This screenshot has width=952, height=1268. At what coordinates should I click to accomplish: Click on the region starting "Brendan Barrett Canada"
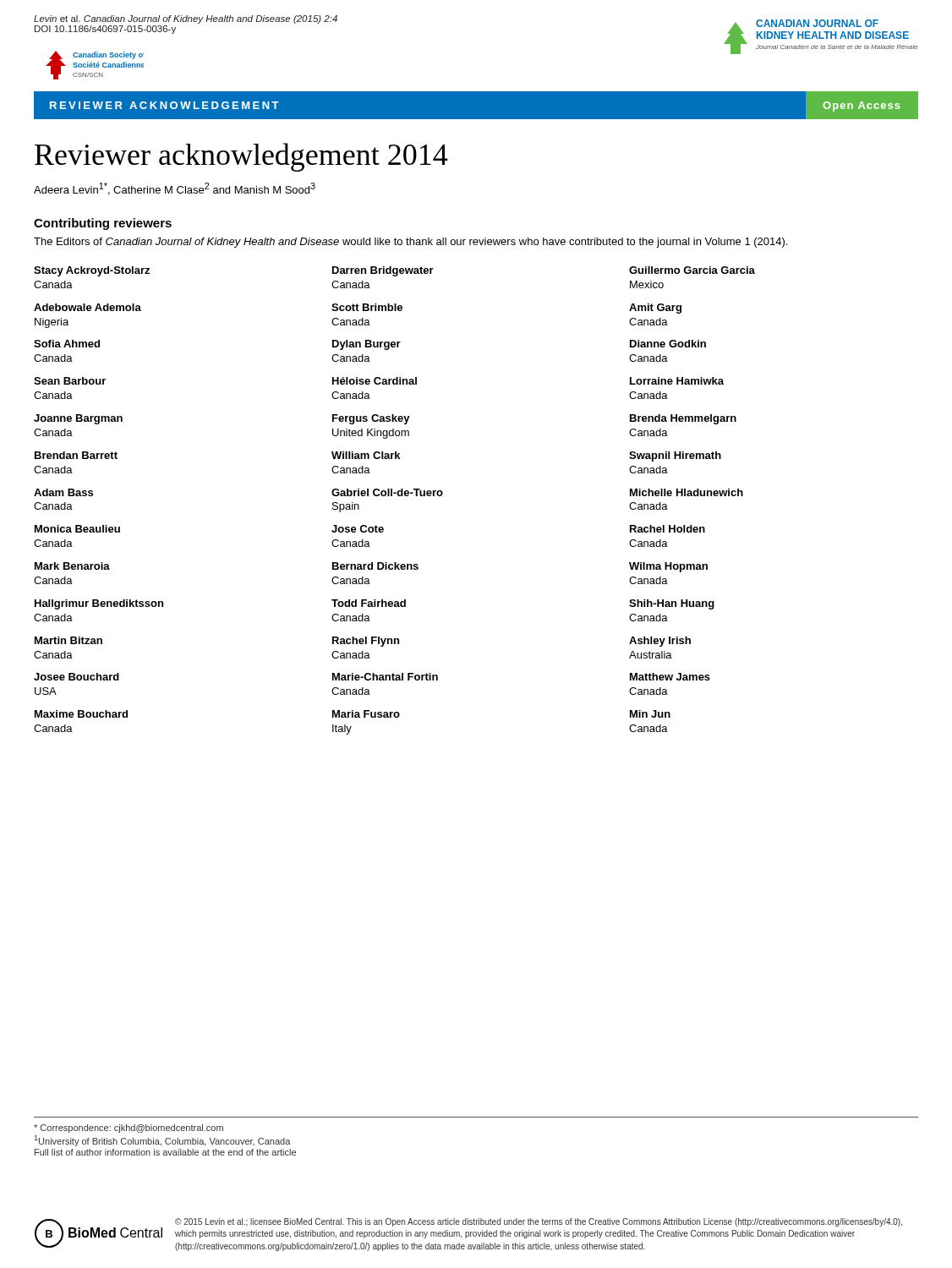click(x=76, y=455)
